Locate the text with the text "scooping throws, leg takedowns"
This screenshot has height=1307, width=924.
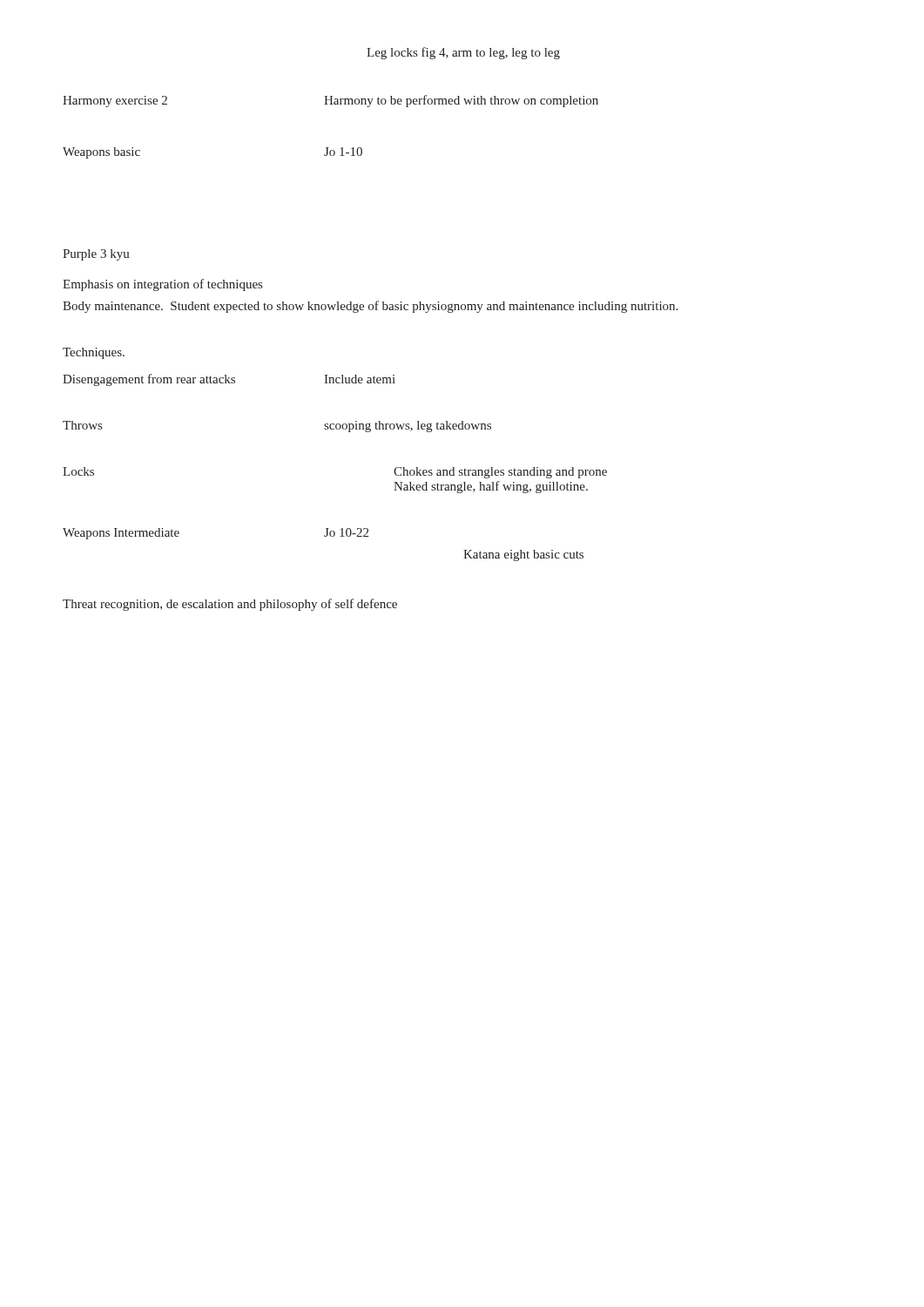408,425
